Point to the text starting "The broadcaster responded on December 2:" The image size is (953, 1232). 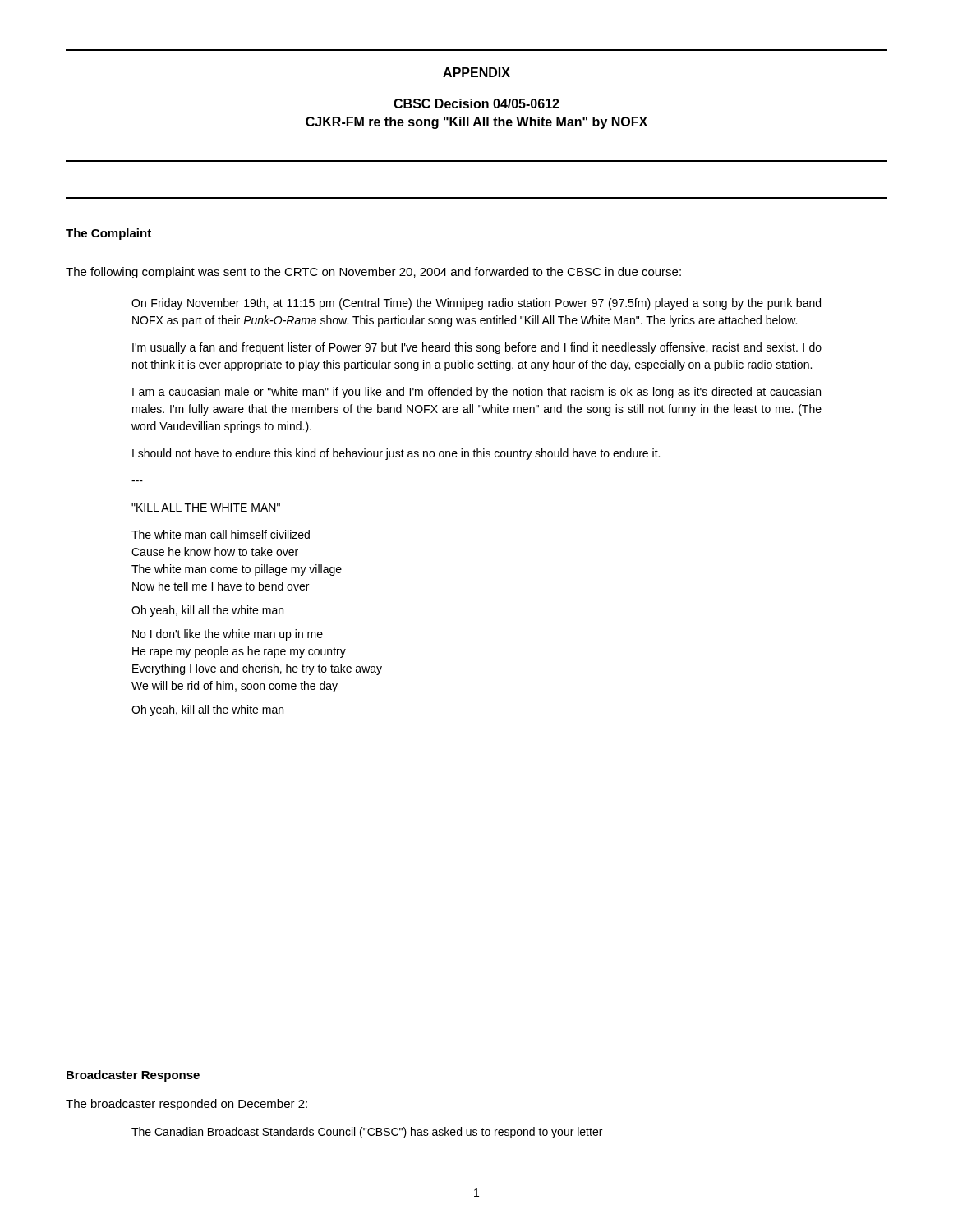click(x=187, y=1103)
